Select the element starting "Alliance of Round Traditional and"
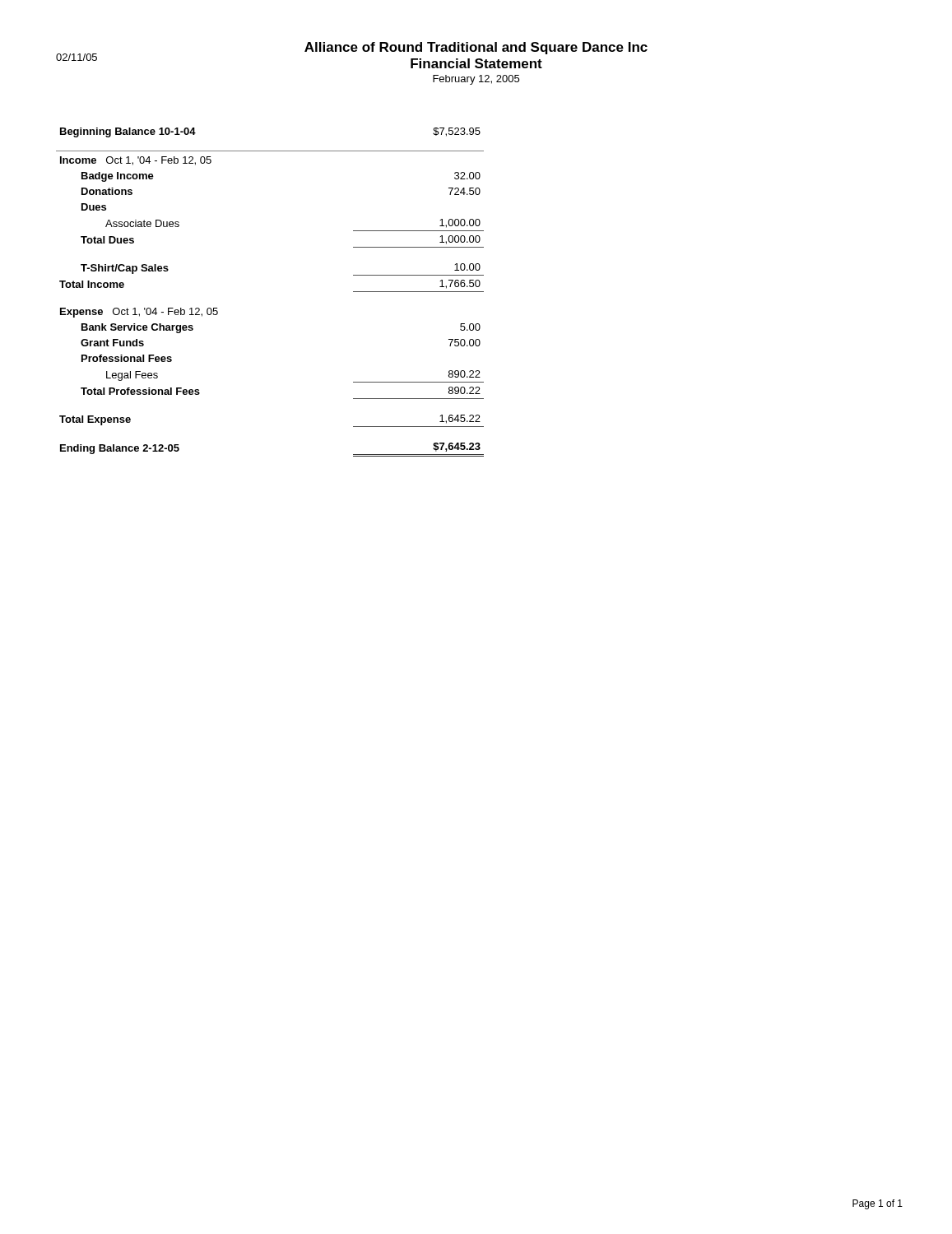952x1234 pixels. (476, 62)
